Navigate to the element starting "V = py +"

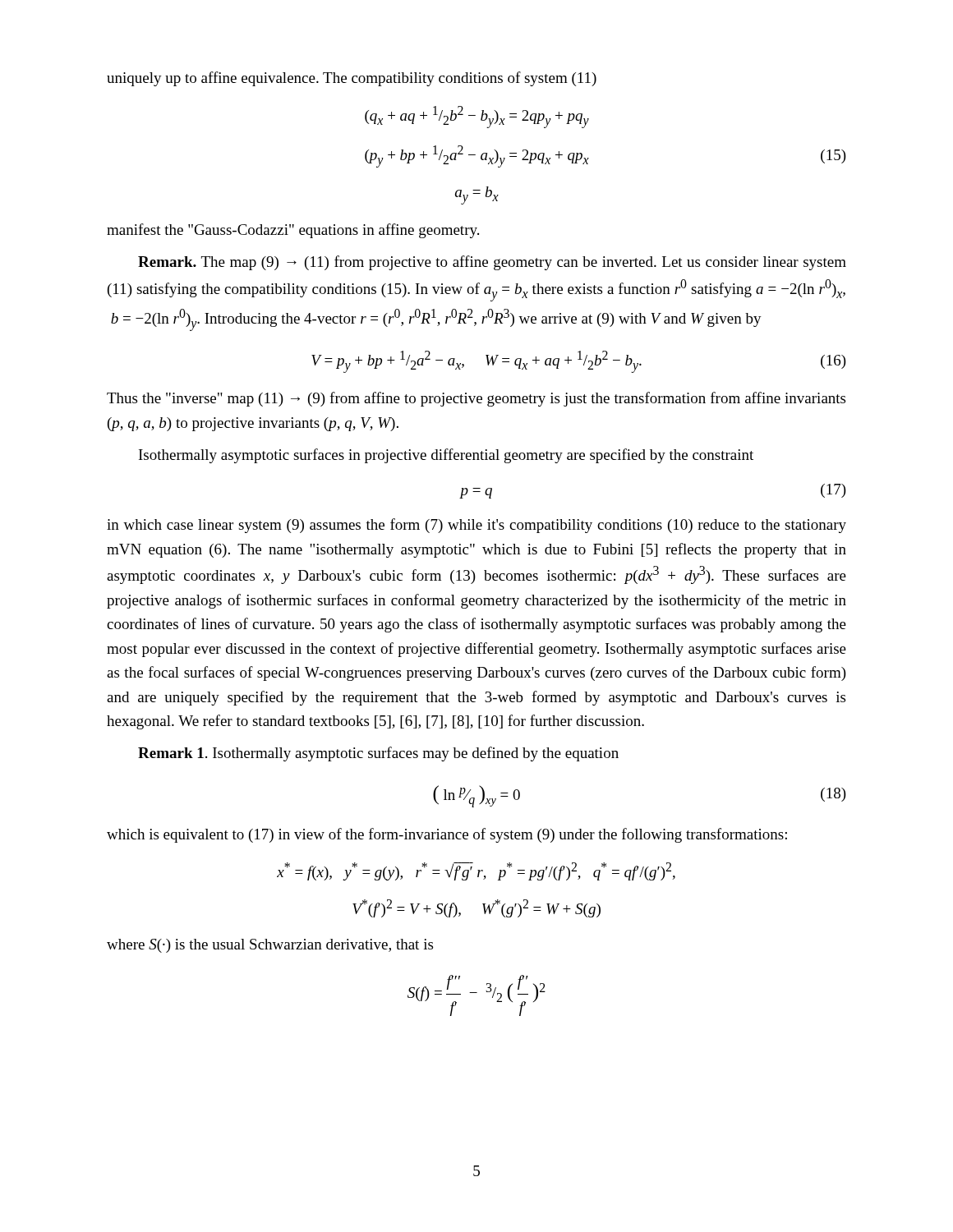click(476, 360)
